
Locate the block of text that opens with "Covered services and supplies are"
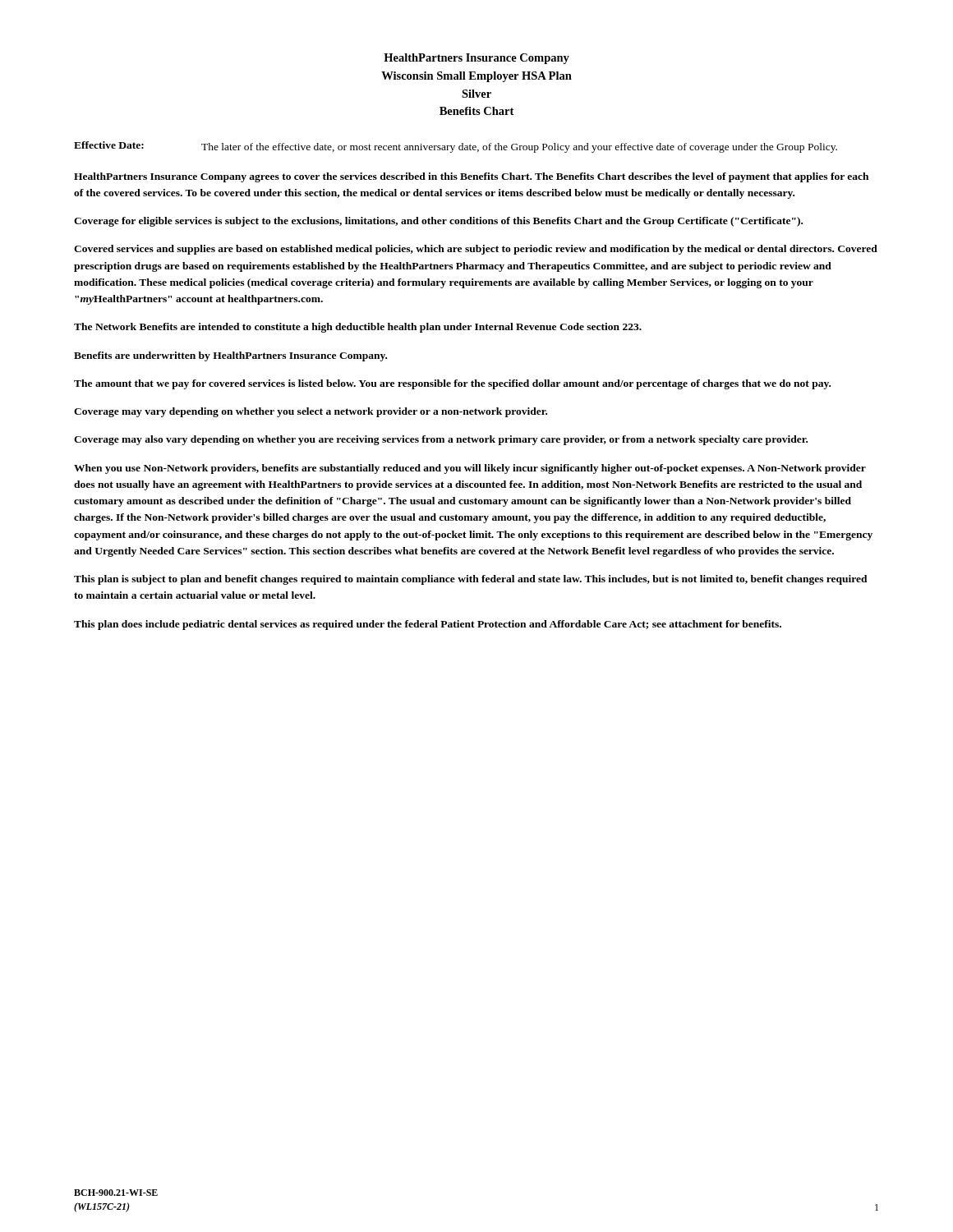point(476,274)
